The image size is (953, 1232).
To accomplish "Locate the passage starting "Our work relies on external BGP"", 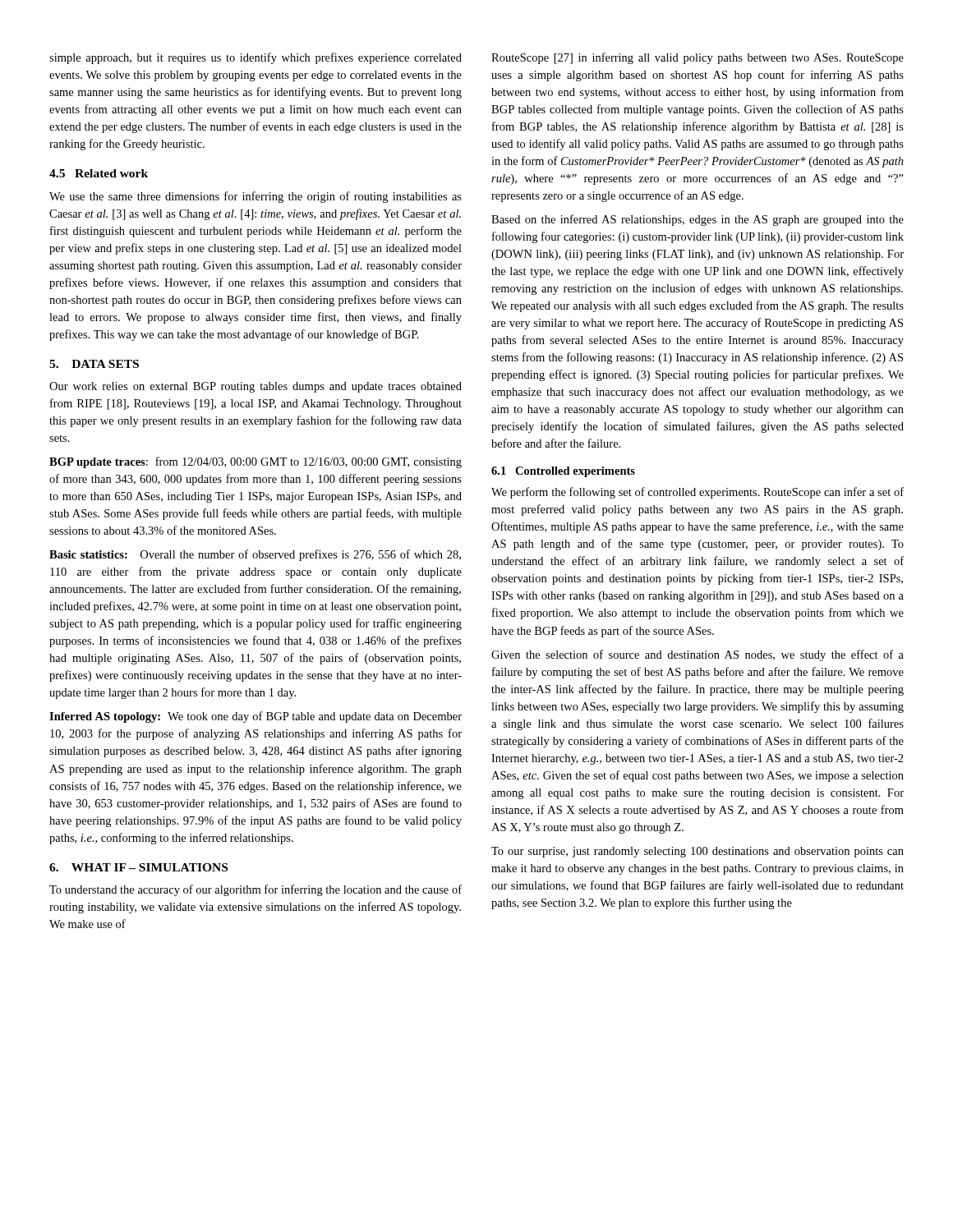I will (255, 612).
